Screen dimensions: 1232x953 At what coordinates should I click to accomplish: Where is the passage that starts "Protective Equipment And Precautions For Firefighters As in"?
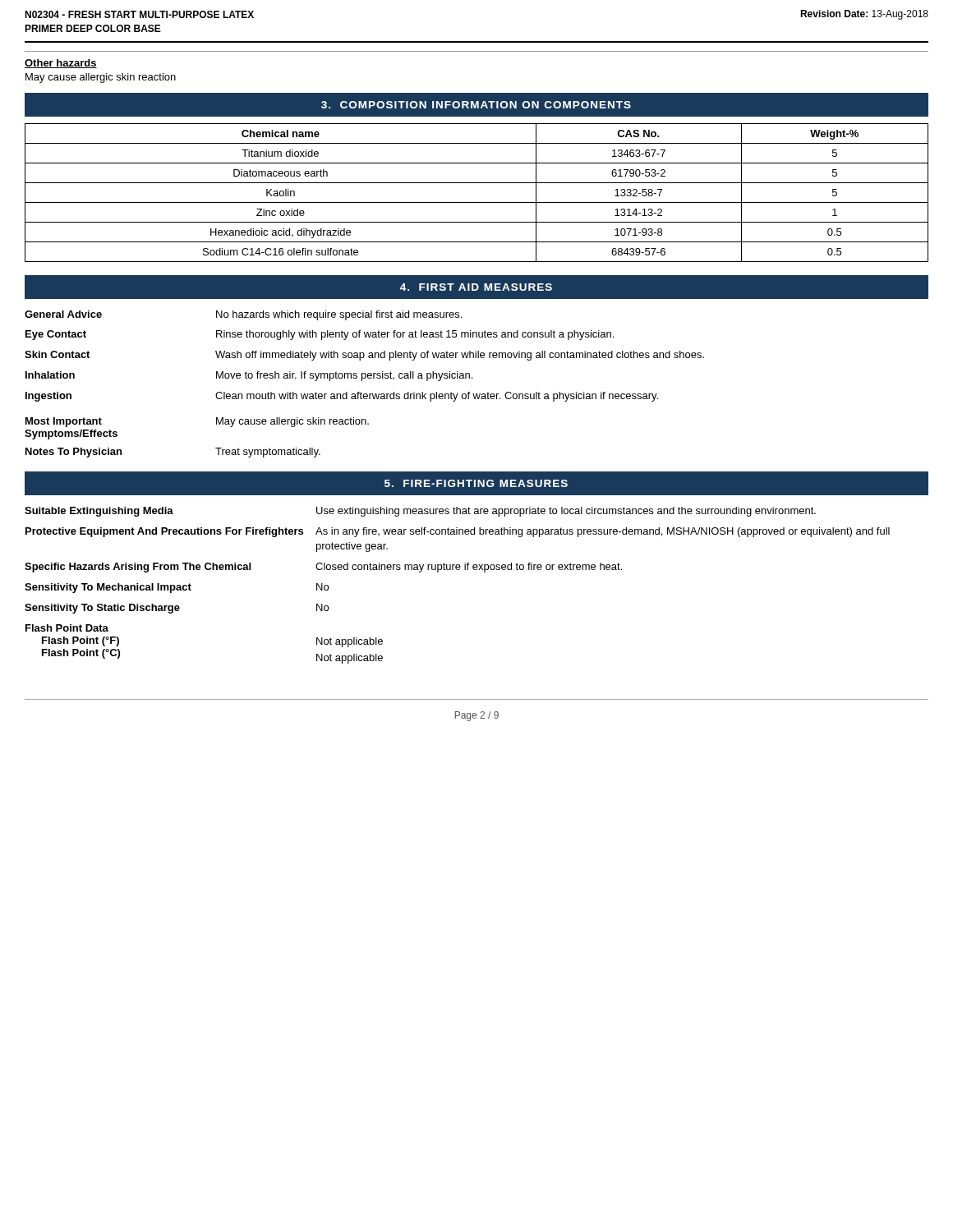(x=476, y=539)
